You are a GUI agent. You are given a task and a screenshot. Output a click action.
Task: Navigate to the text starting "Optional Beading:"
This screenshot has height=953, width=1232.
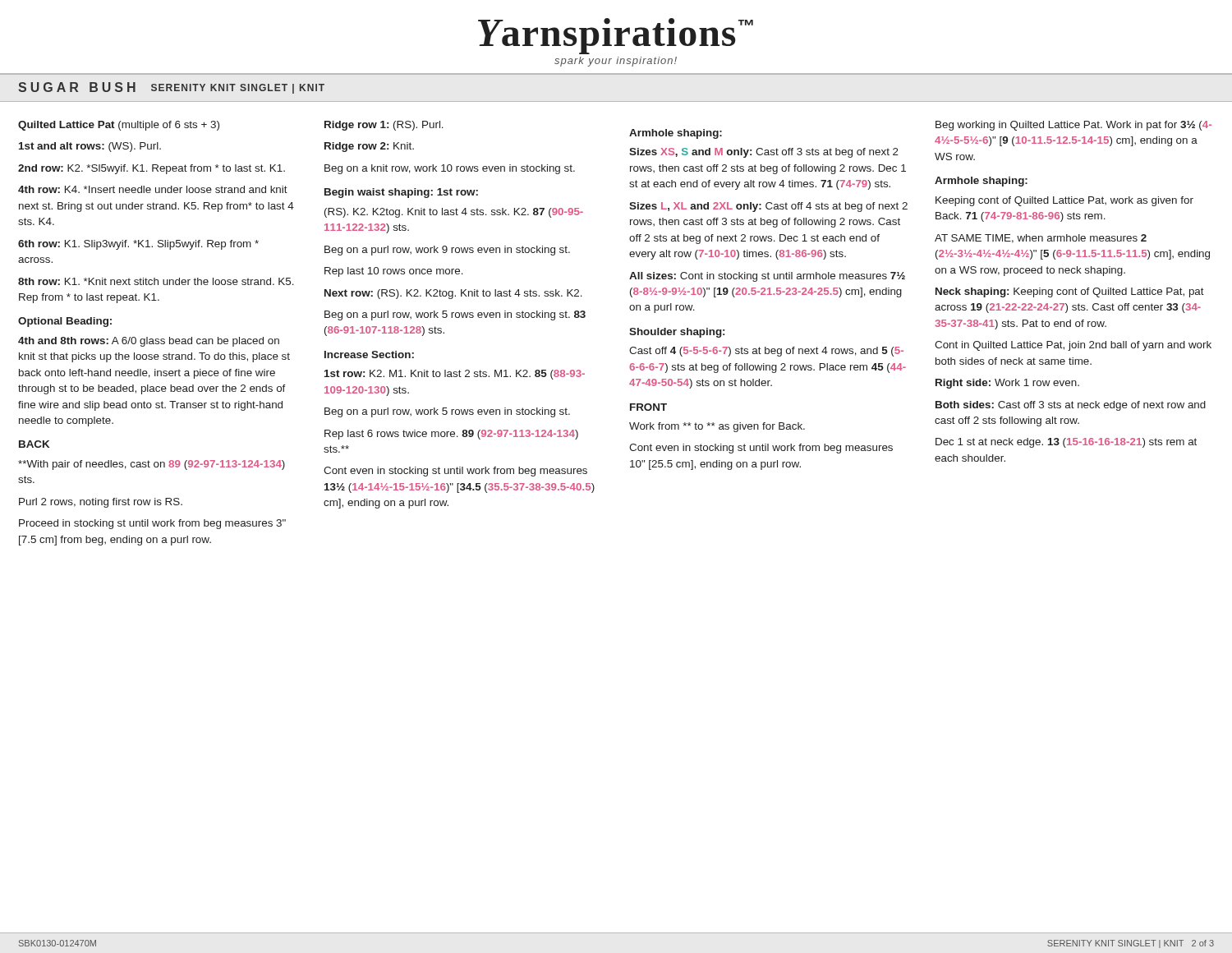coord(65,321)
